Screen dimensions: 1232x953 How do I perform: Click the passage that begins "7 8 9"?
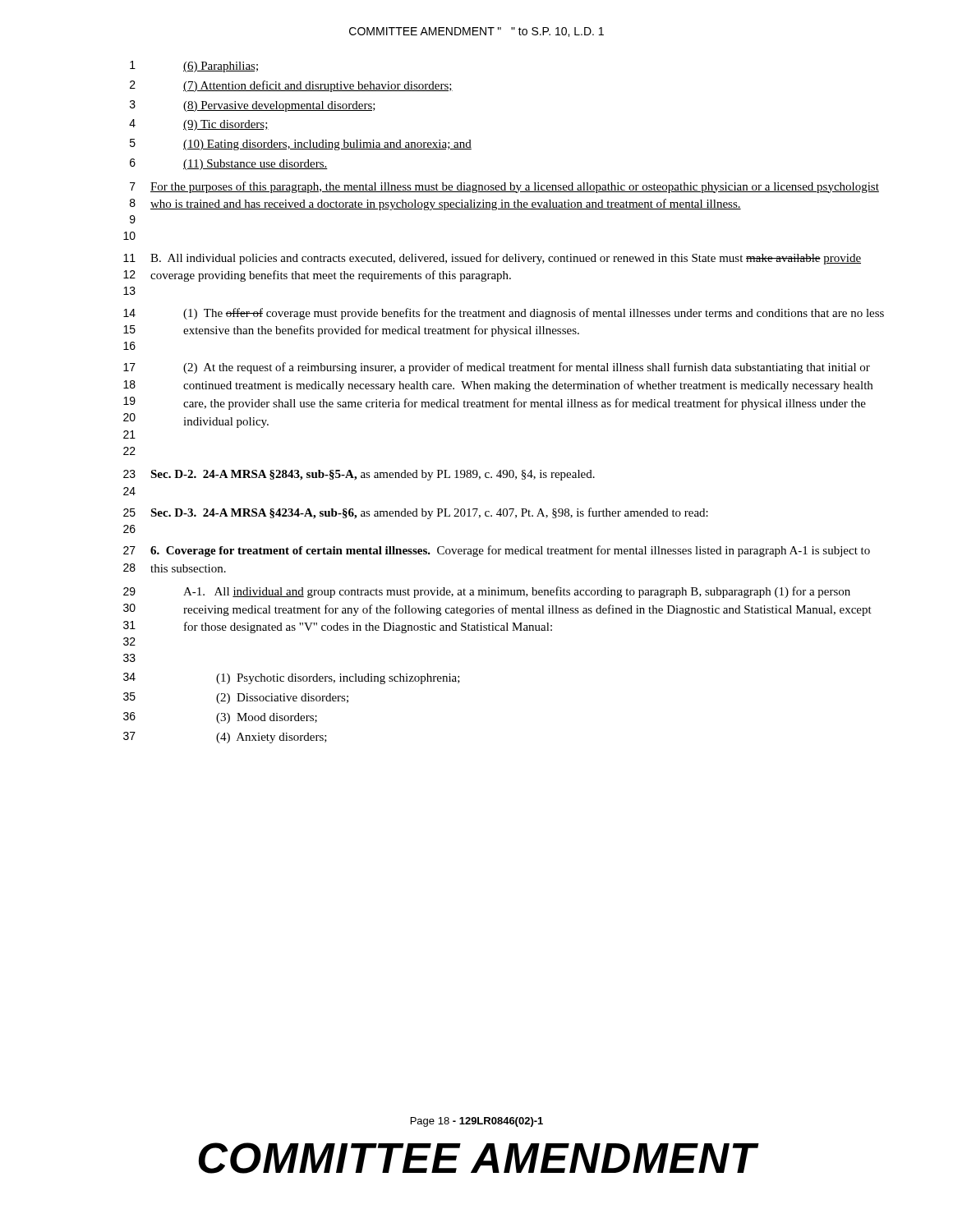coord(493,211)
